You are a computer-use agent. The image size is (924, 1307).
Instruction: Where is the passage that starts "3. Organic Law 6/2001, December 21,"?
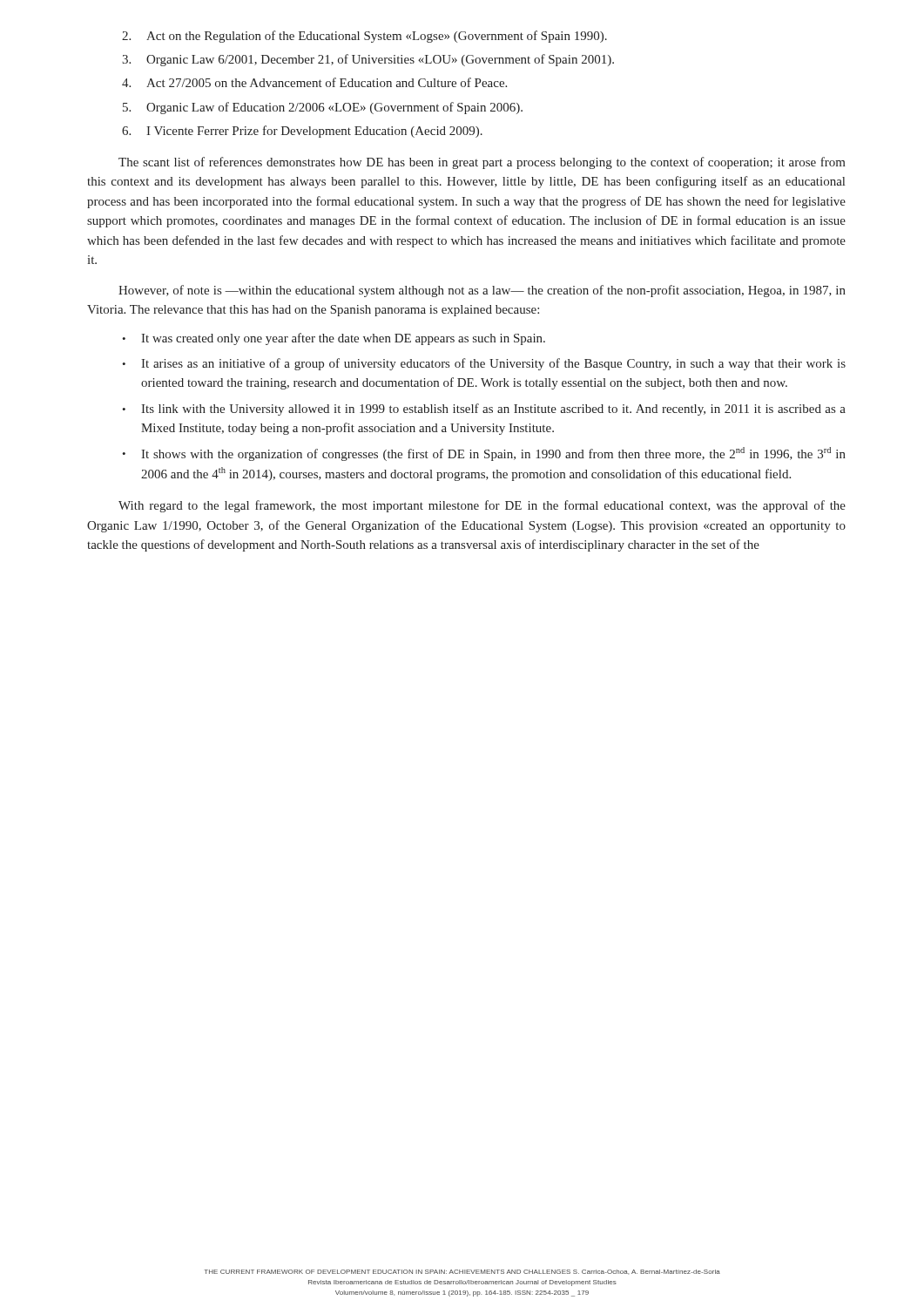(368, 59)
